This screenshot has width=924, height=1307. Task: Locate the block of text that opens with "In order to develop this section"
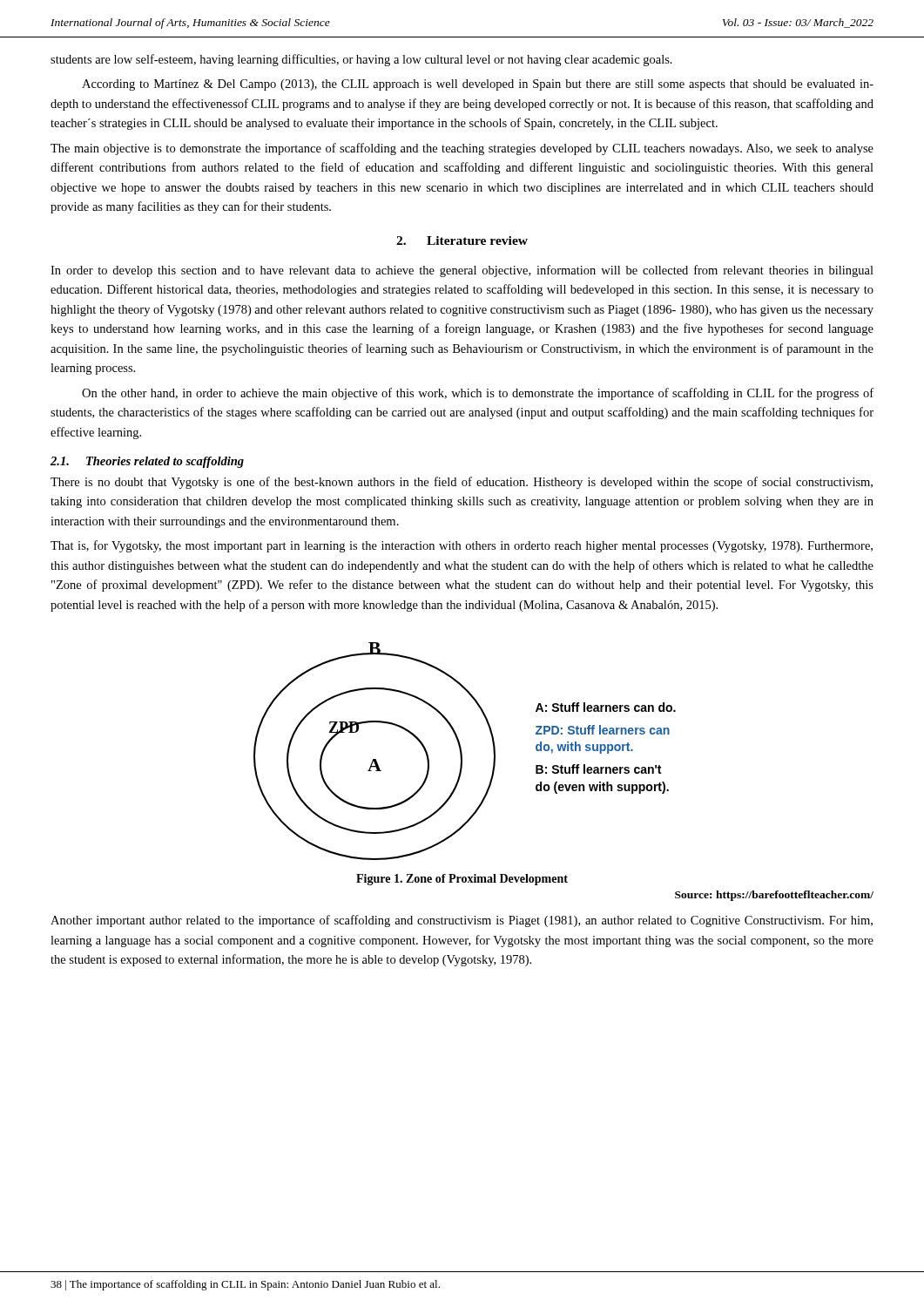(462, 351)
